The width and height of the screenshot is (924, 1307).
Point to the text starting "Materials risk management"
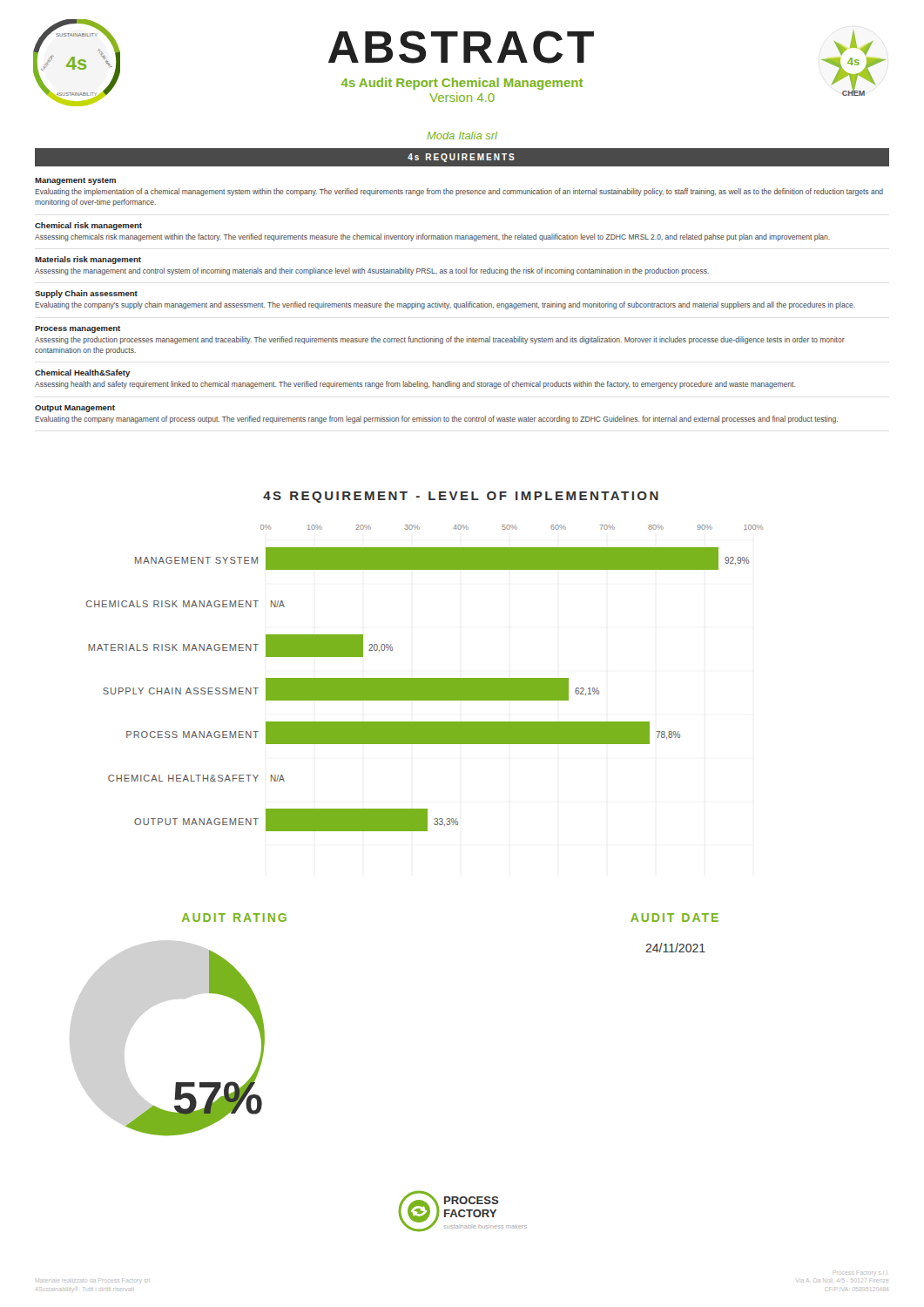(88, 259)
